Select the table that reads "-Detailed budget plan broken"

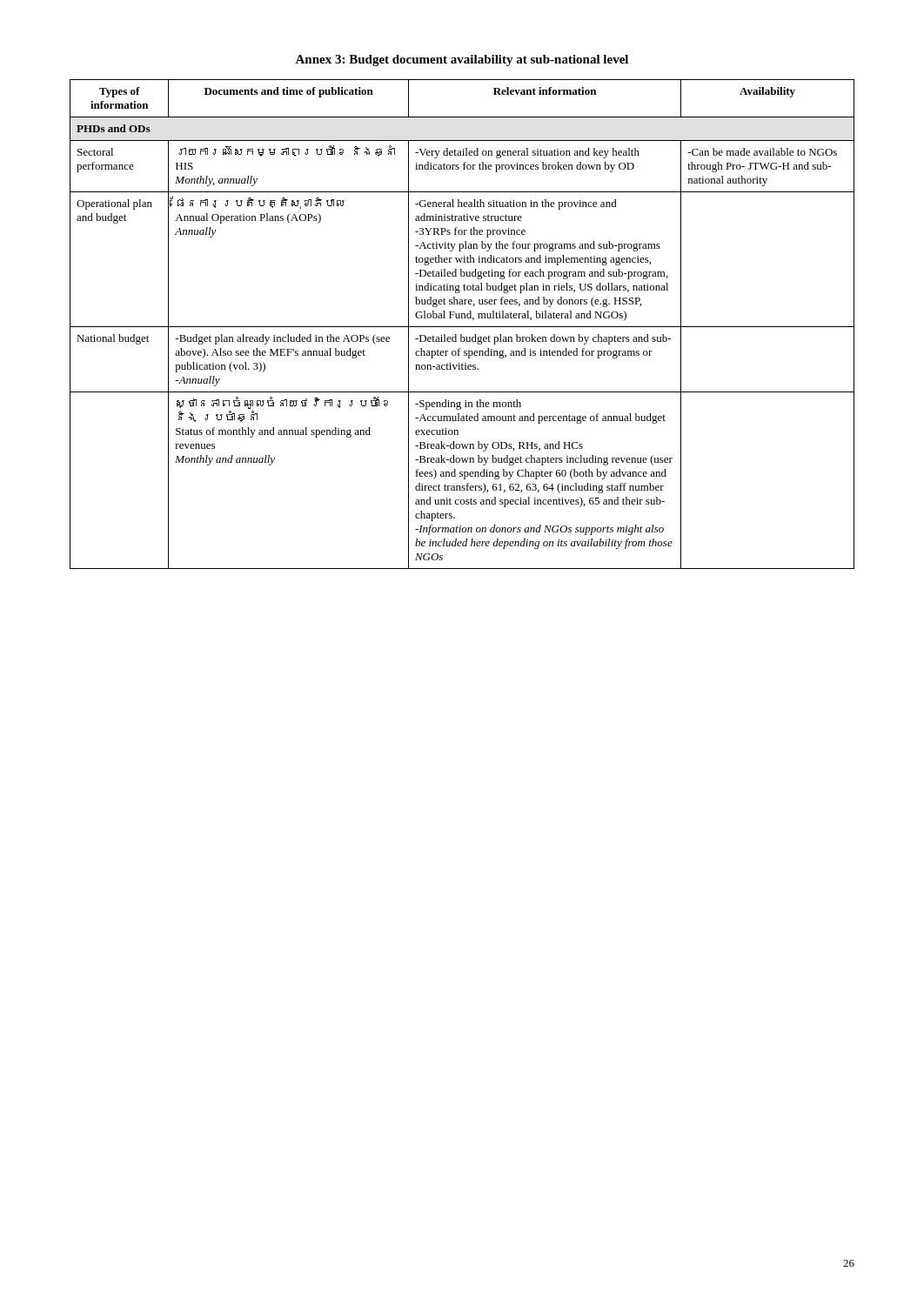tap(462, 324)
